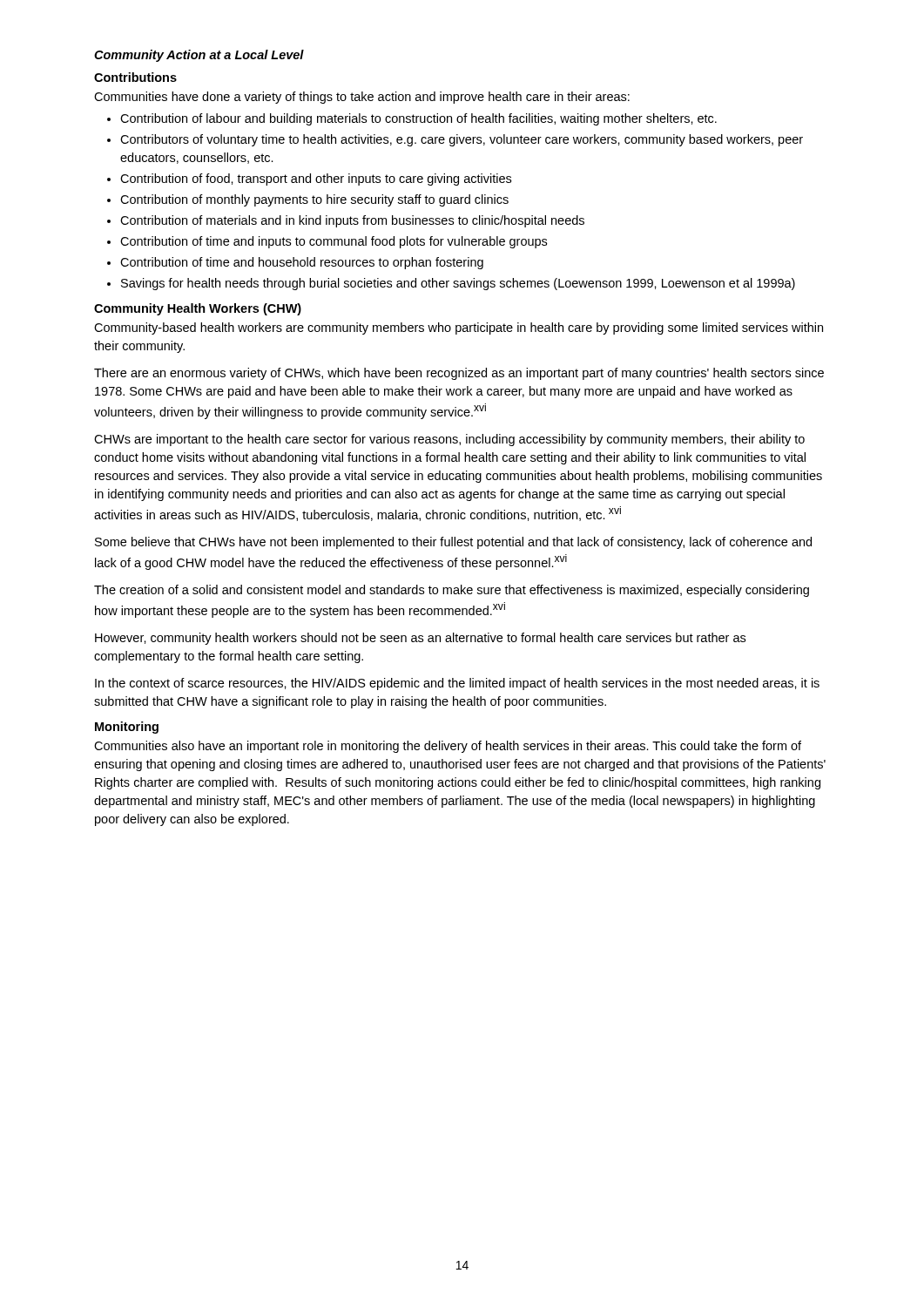924x1307 pixels.
Task: Point to the element starting "In the context"
Action: point(457,692)
